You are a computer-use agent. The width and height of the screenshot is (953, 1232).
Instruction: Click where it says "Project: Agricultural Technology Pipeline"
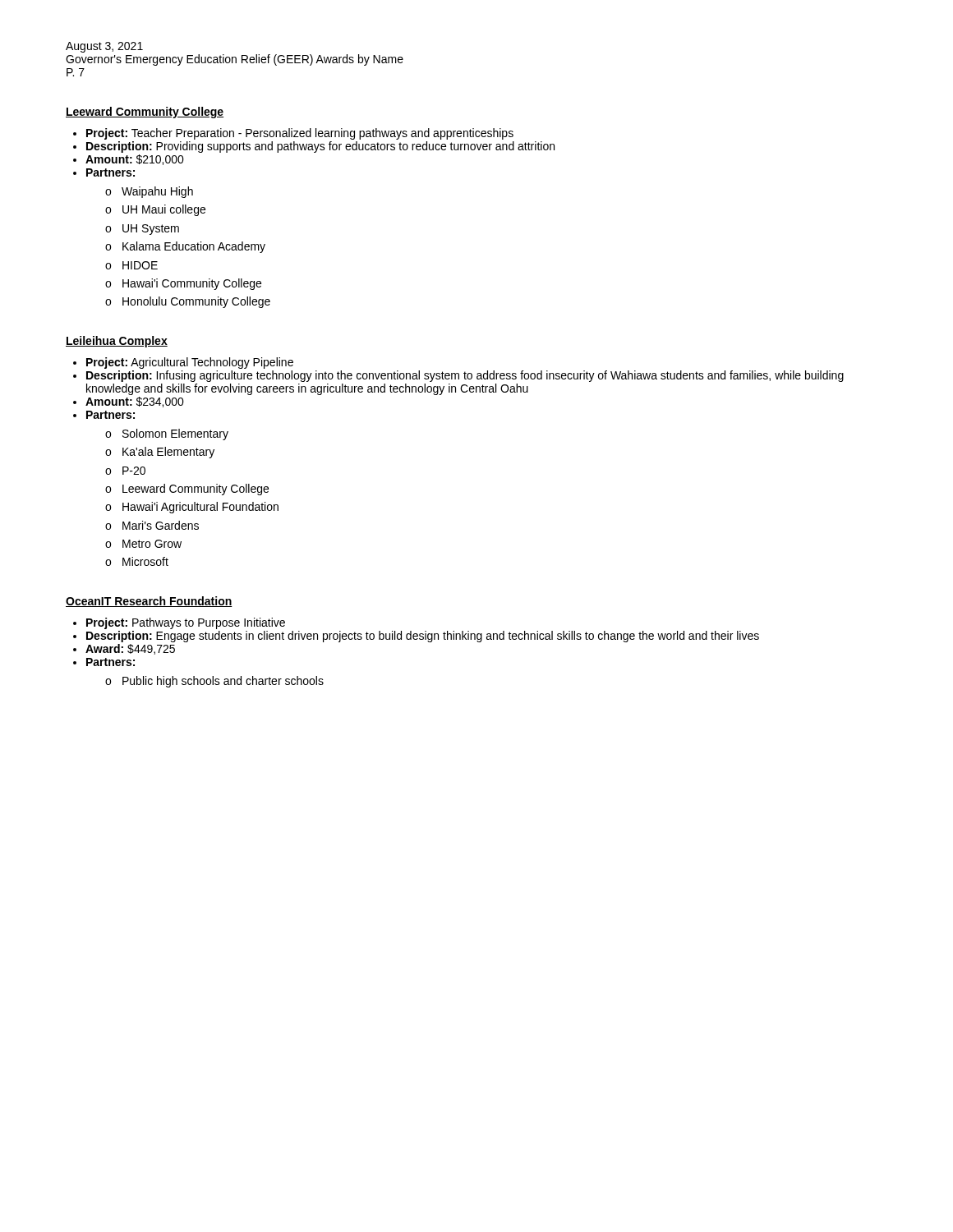(486, 362)
